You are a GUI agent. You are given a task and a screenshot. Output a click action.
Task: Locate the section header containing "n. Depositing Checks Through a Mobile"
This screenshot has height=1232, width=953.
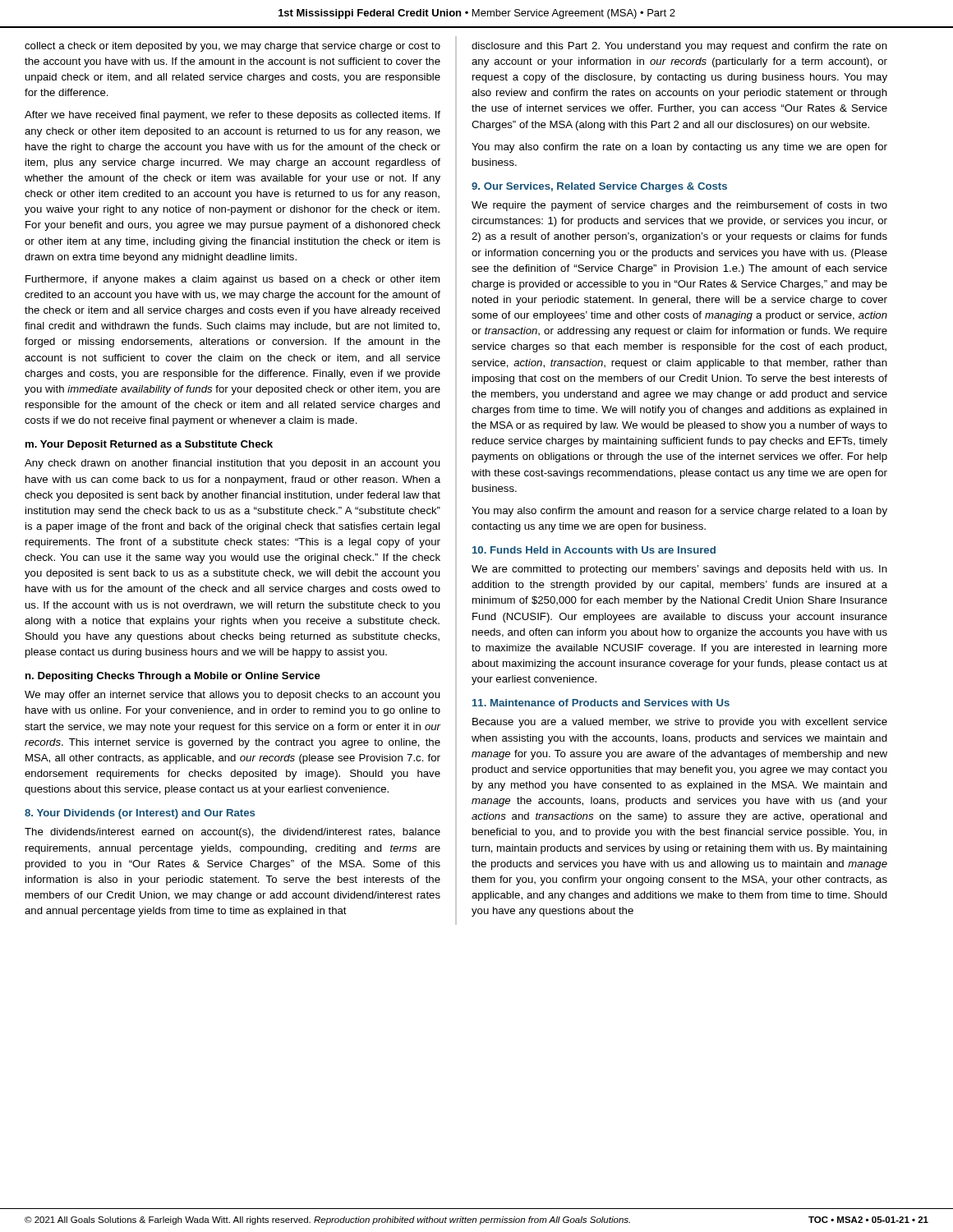[172, 676]
